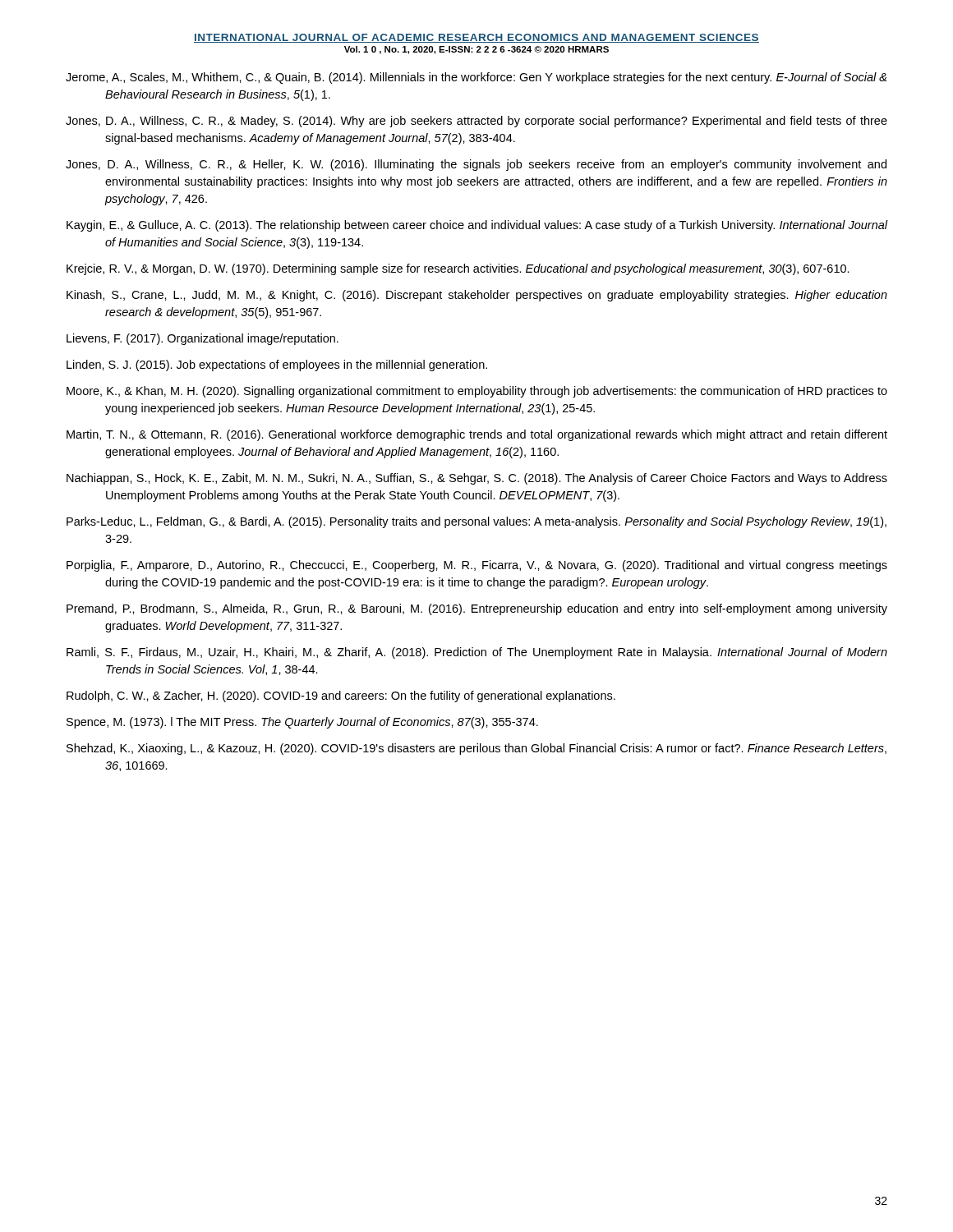This screenshot has height=1232, width=953.
Task: Find the element starting "Lievens, F. (2017). Organizational image/reputation."
Action: (x=202, y=339)
